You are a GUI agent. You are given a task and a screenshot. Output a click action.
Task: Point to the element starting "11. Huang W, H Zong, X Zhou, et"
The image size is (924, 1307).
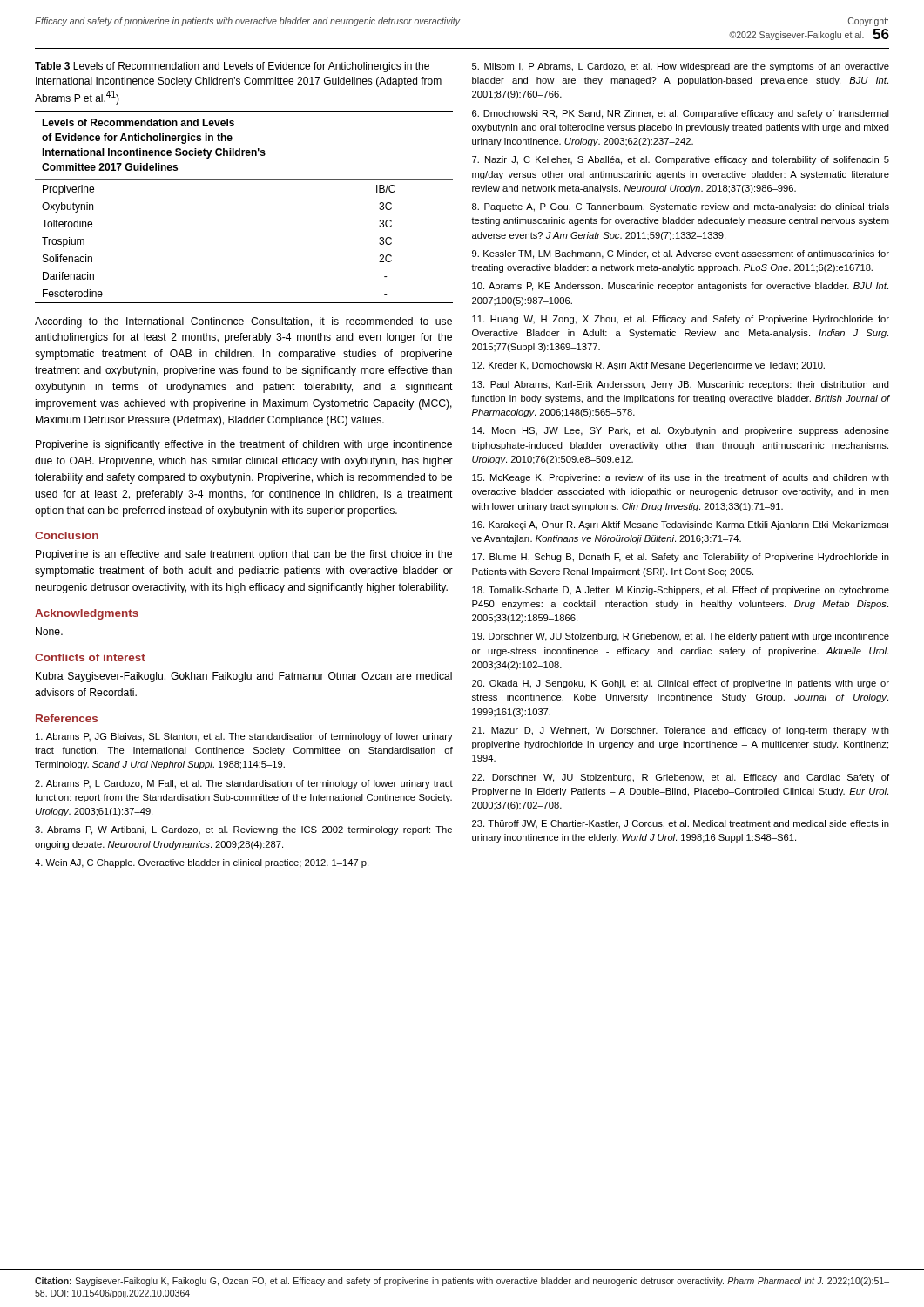pos(680,333)
